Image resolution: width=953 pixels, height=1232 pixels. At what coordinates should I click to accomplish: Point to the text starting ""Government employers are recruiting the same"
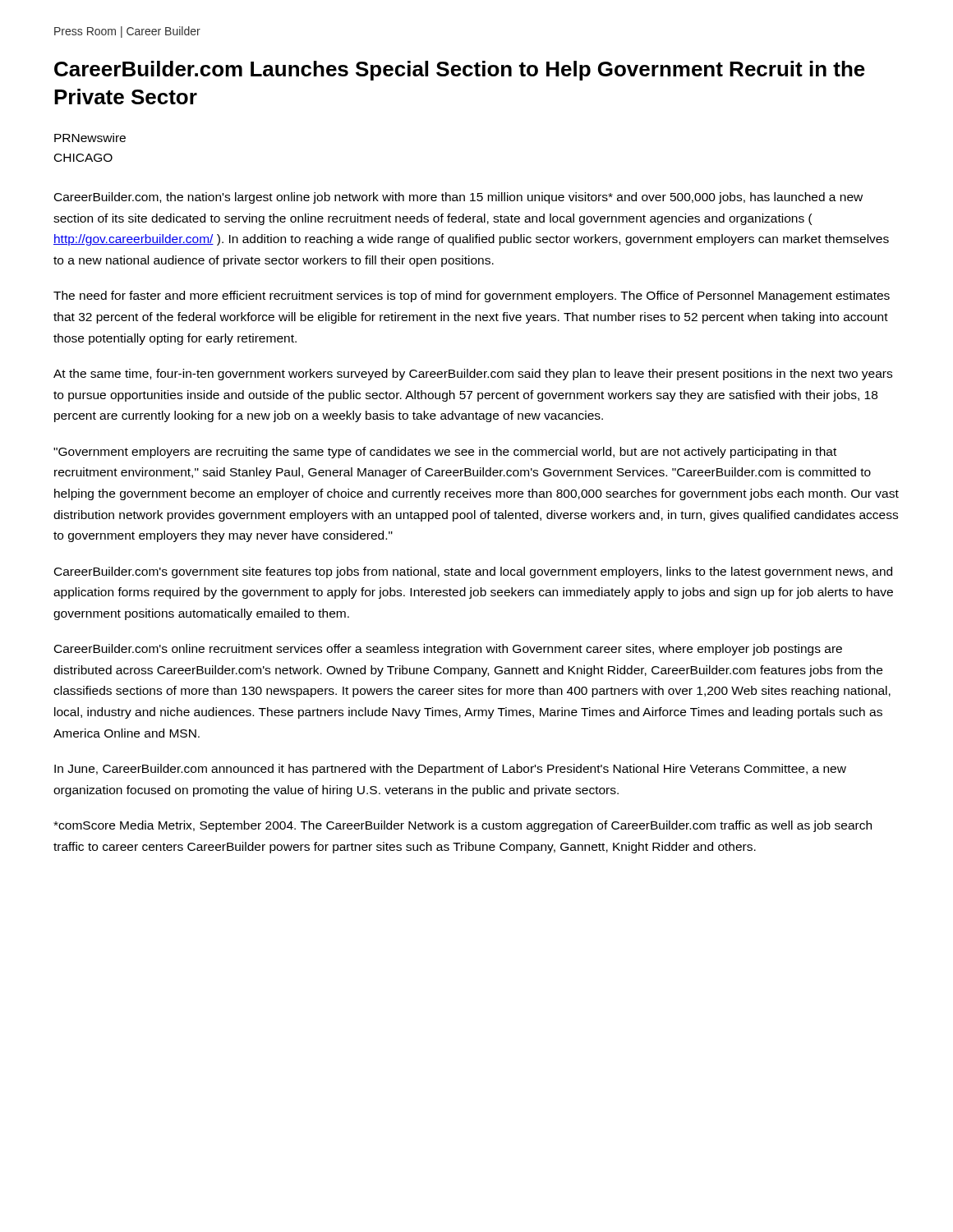tap(476, 493)
